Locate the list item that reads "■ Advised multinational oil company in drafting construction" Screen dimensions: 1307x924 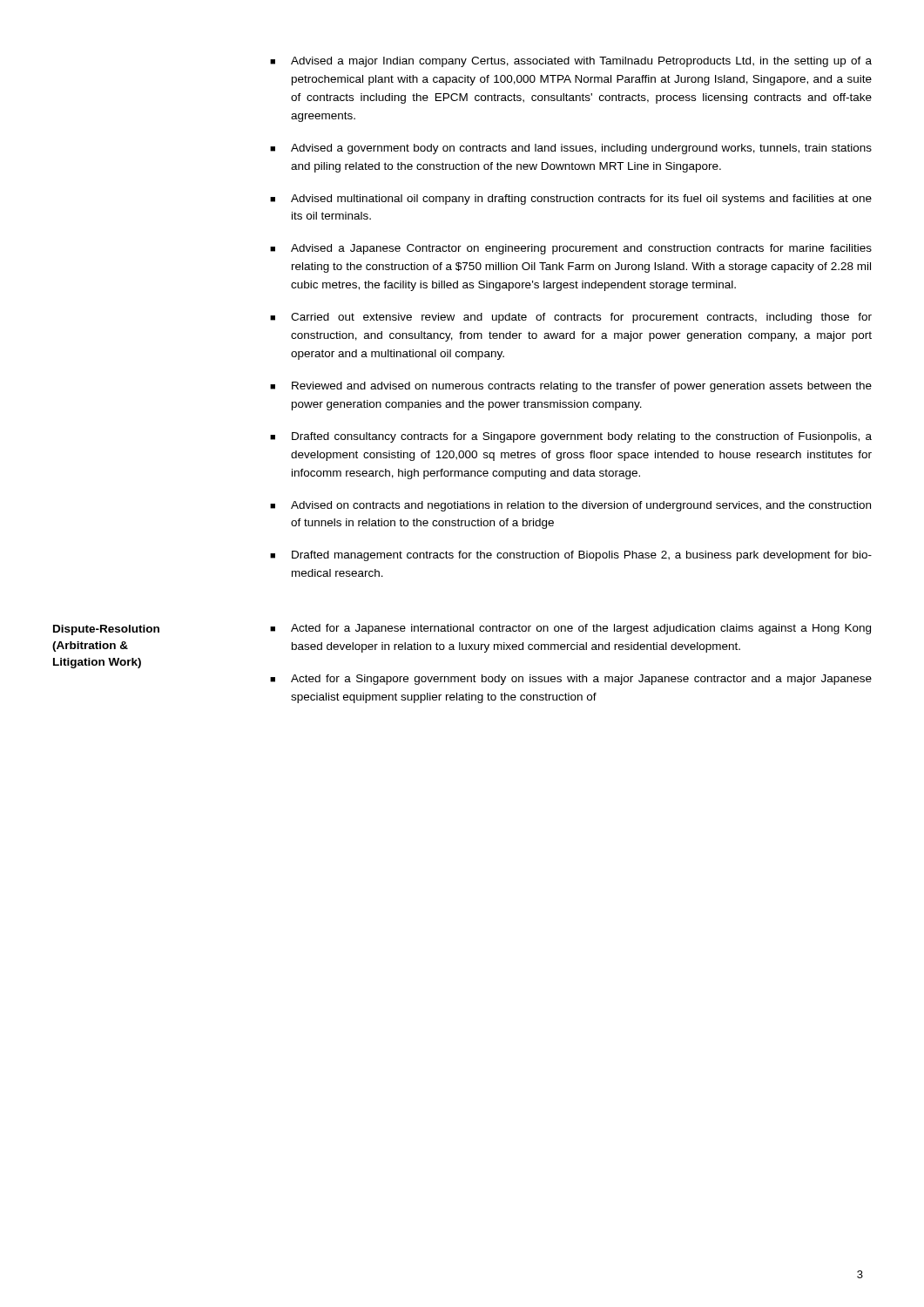tap(571, 208)
